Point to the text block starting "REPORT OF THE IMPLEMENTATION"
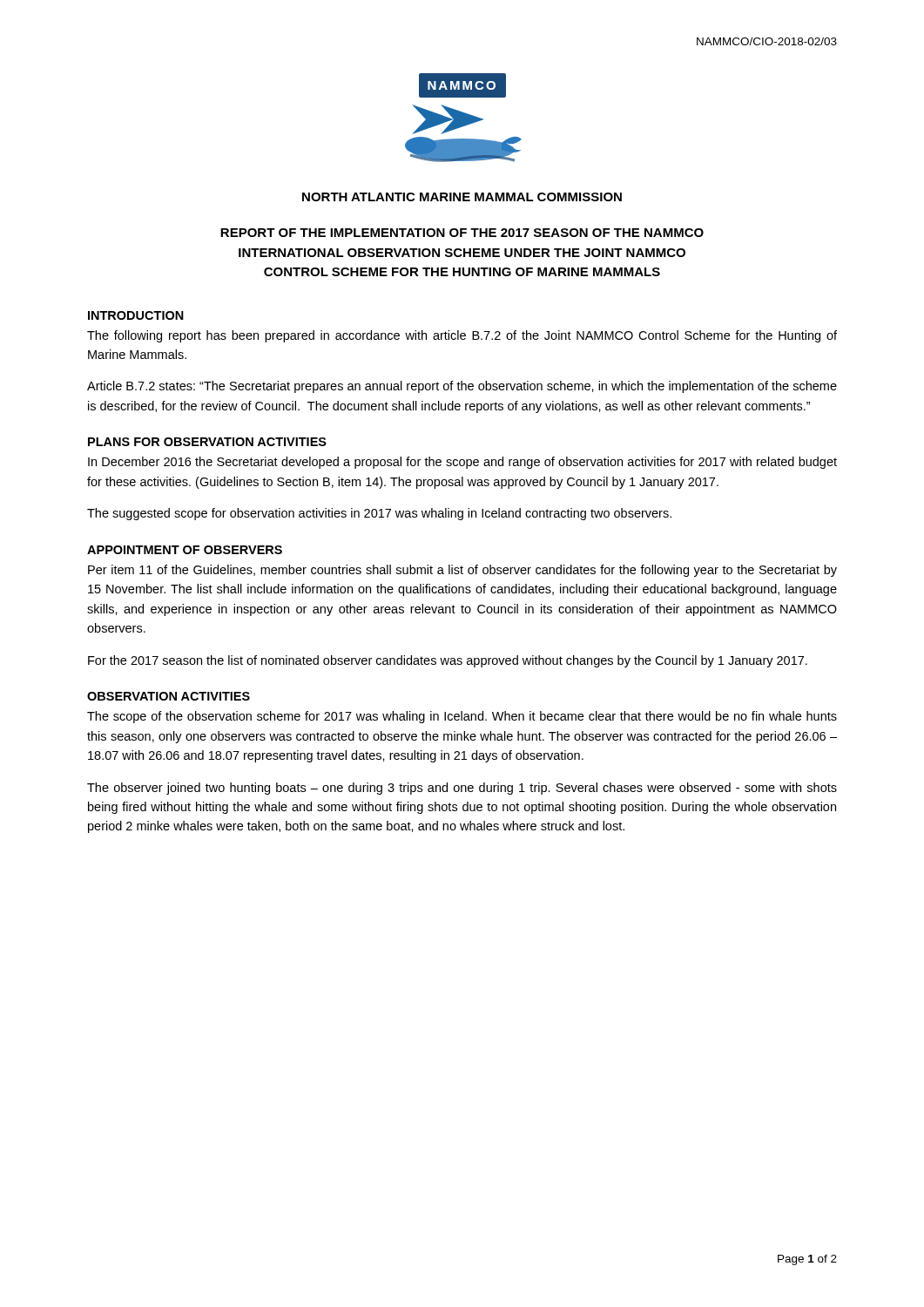 tap(462, 252)
